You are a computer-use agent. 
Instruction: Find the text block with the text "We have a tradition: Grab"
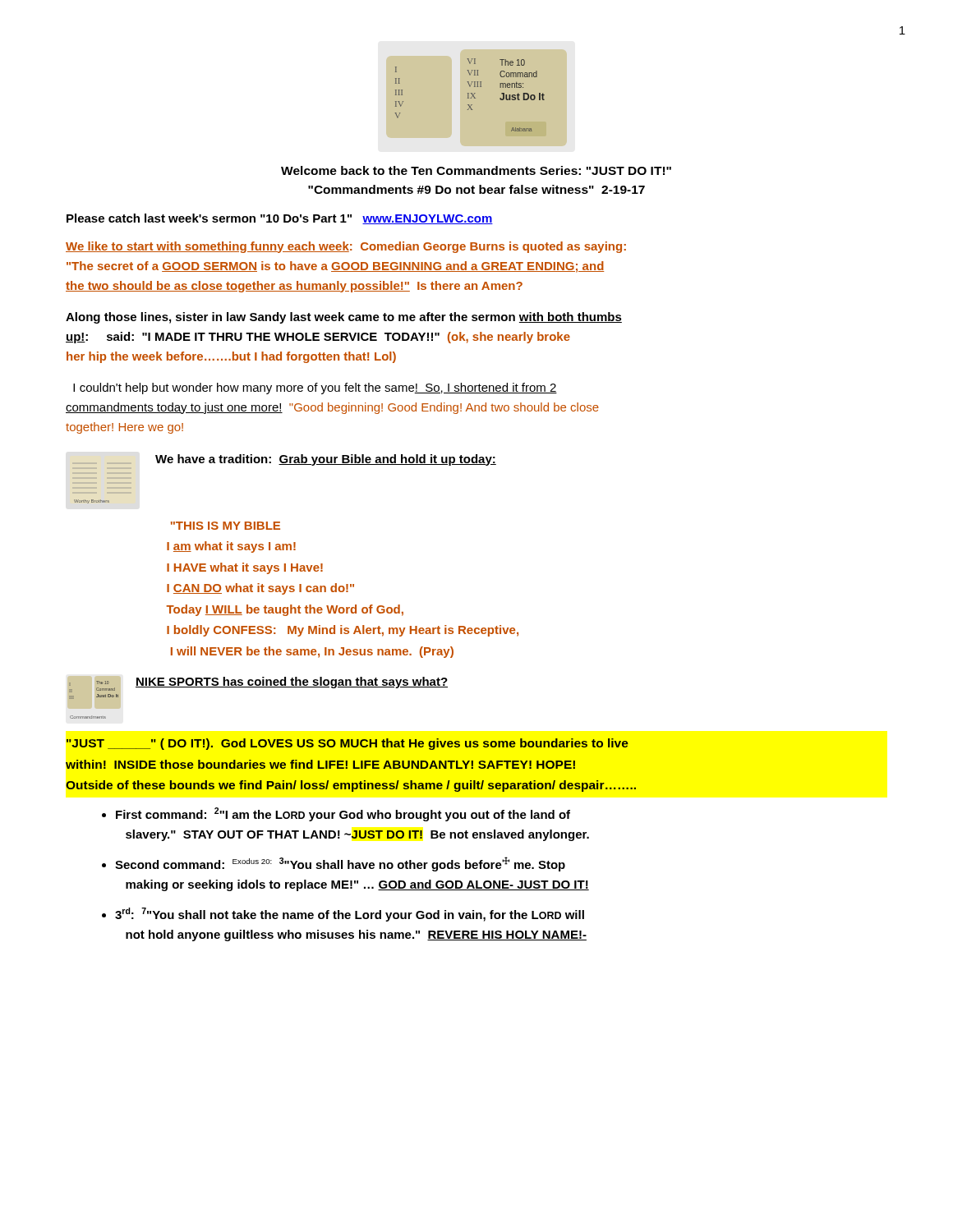click(x=326, y=458)
